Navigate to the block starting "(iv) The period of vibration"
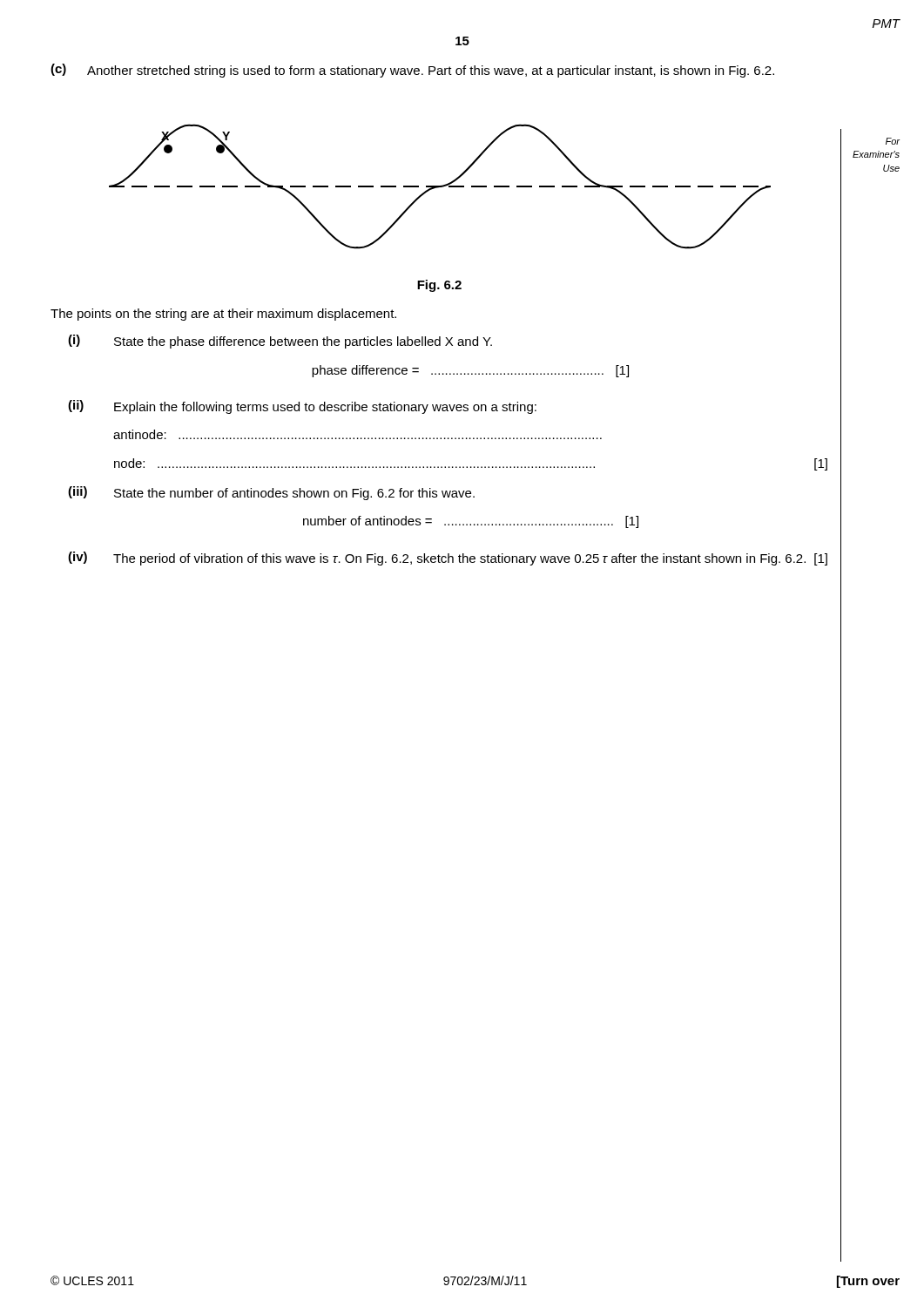This screenshot has height=1307, width=924. (448, 558)
